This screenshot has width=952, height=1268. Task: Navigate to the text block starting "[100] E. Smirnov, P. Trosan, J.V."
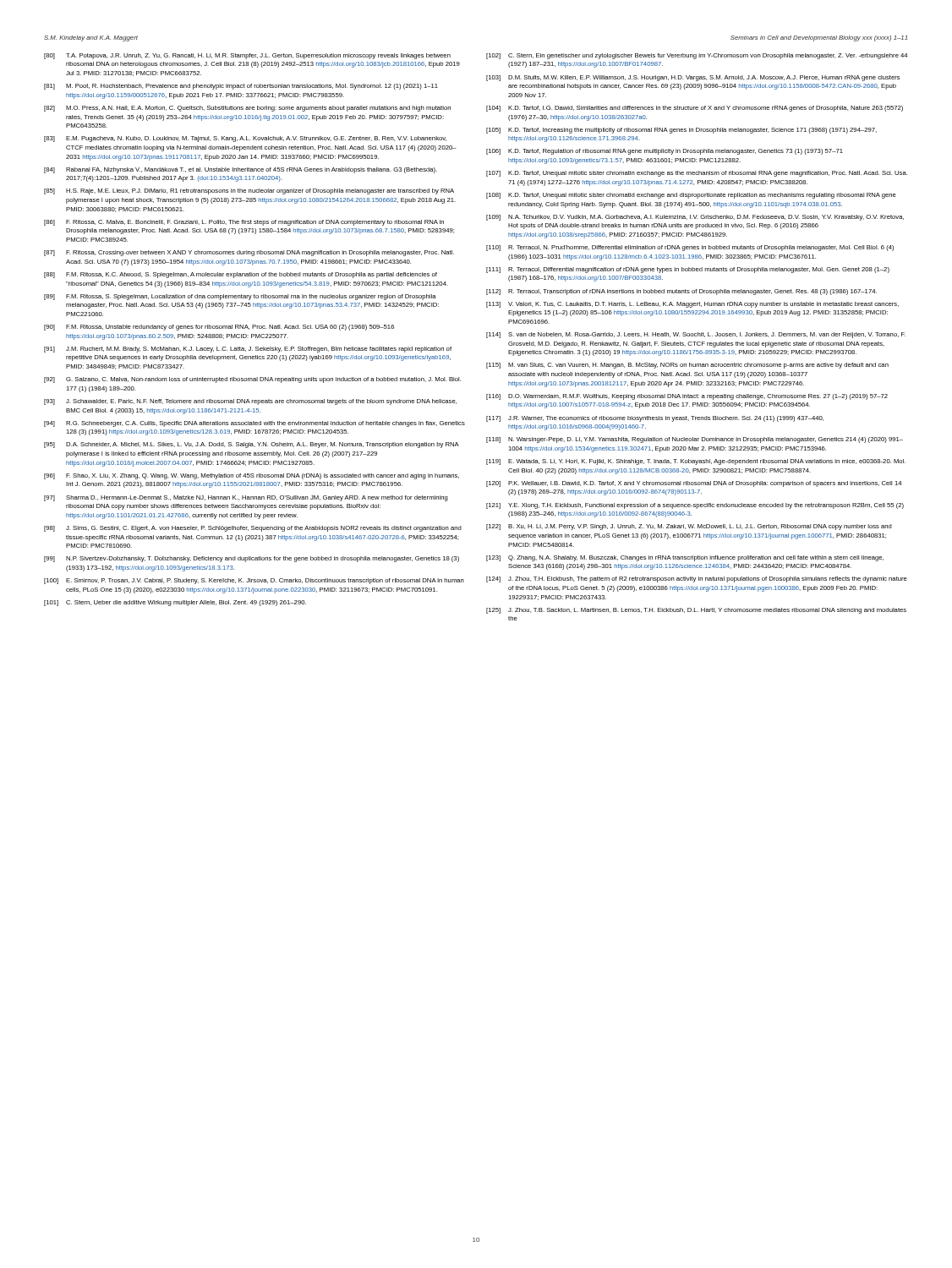(x=255, y=585)
